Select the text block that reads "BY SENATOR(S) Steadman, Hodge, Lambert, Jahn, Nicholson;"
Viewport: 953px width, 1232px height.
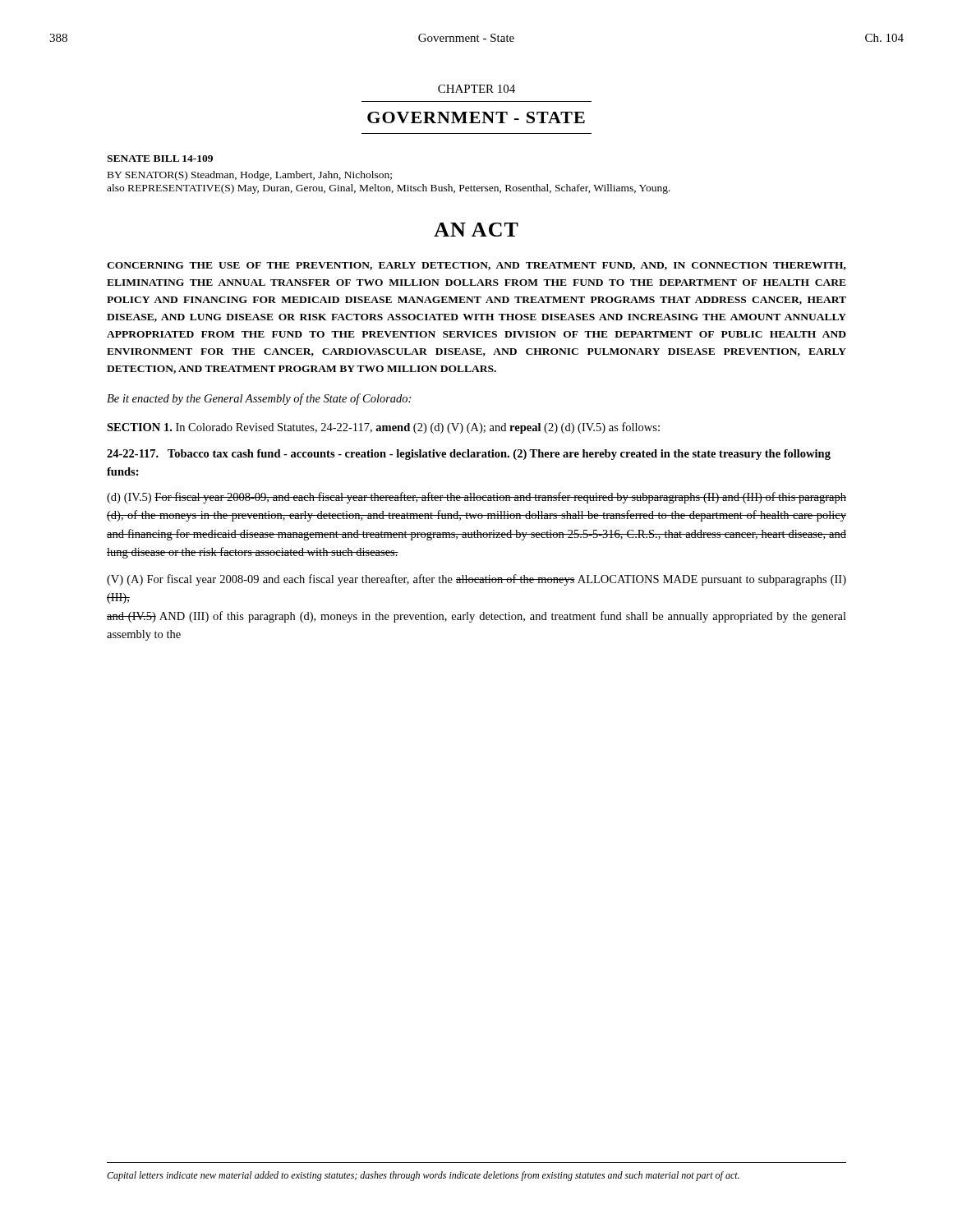(x=389, y=181)
